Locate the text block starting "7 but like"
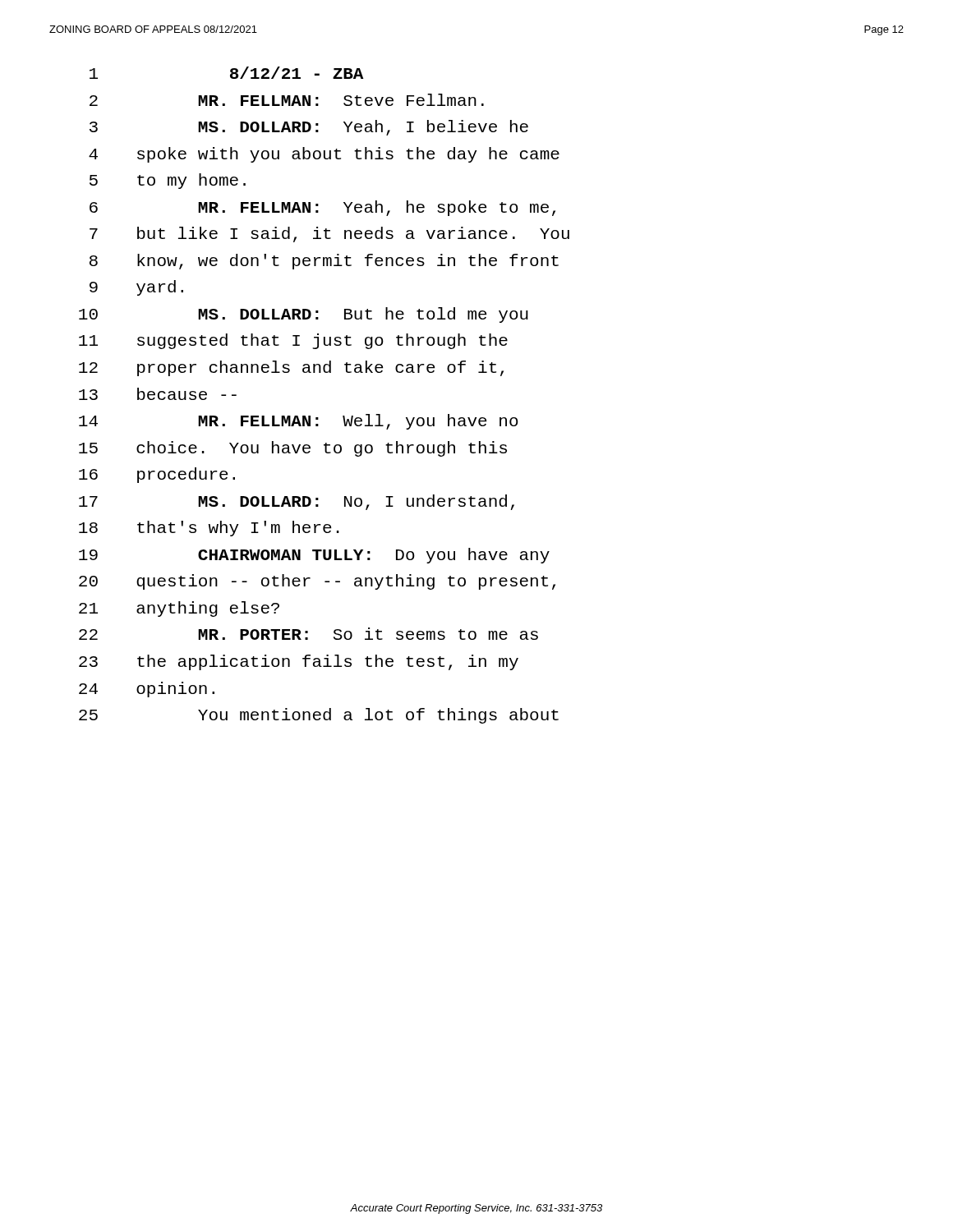 310,235
